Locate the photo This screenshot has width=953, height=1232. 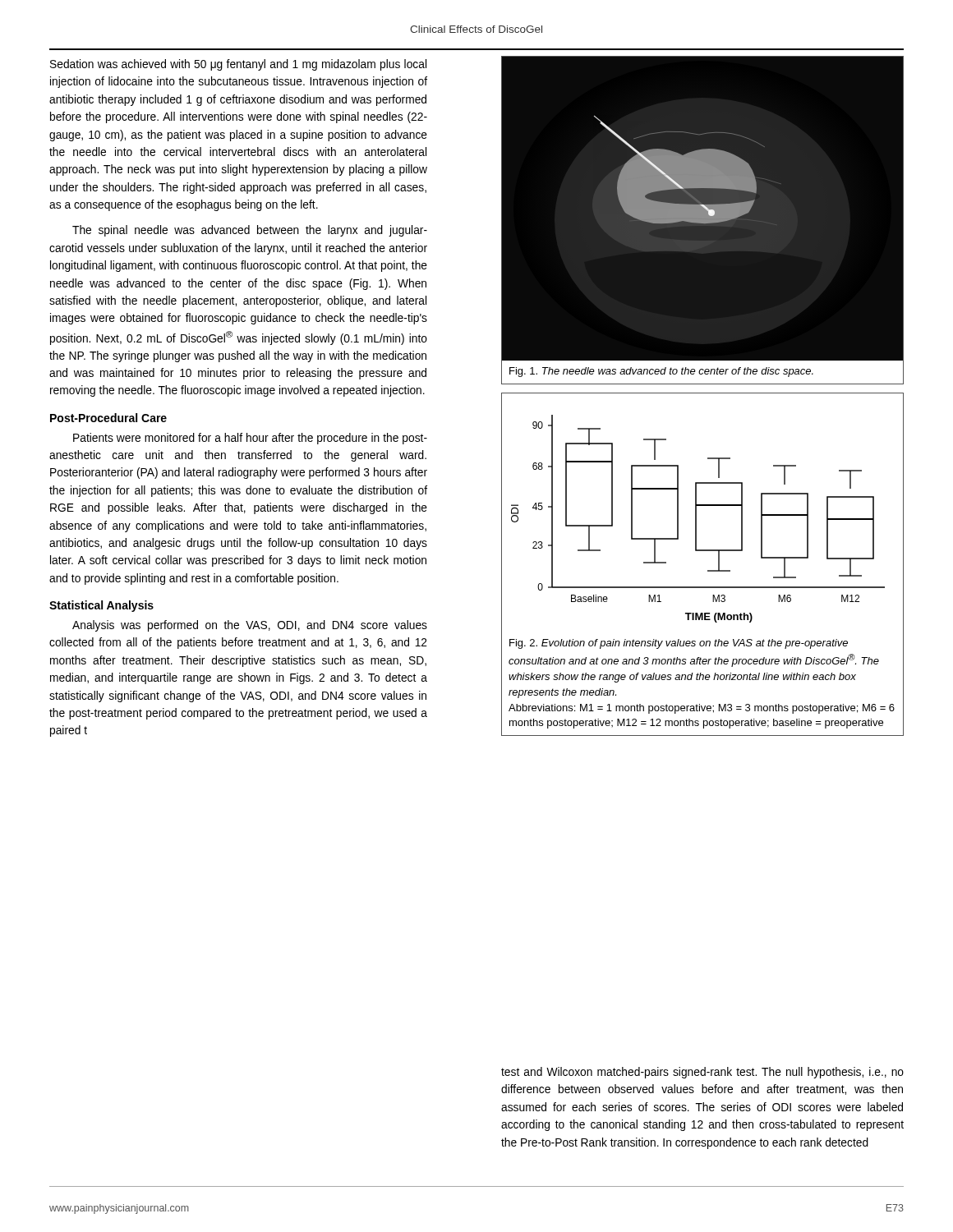[702, 220]
